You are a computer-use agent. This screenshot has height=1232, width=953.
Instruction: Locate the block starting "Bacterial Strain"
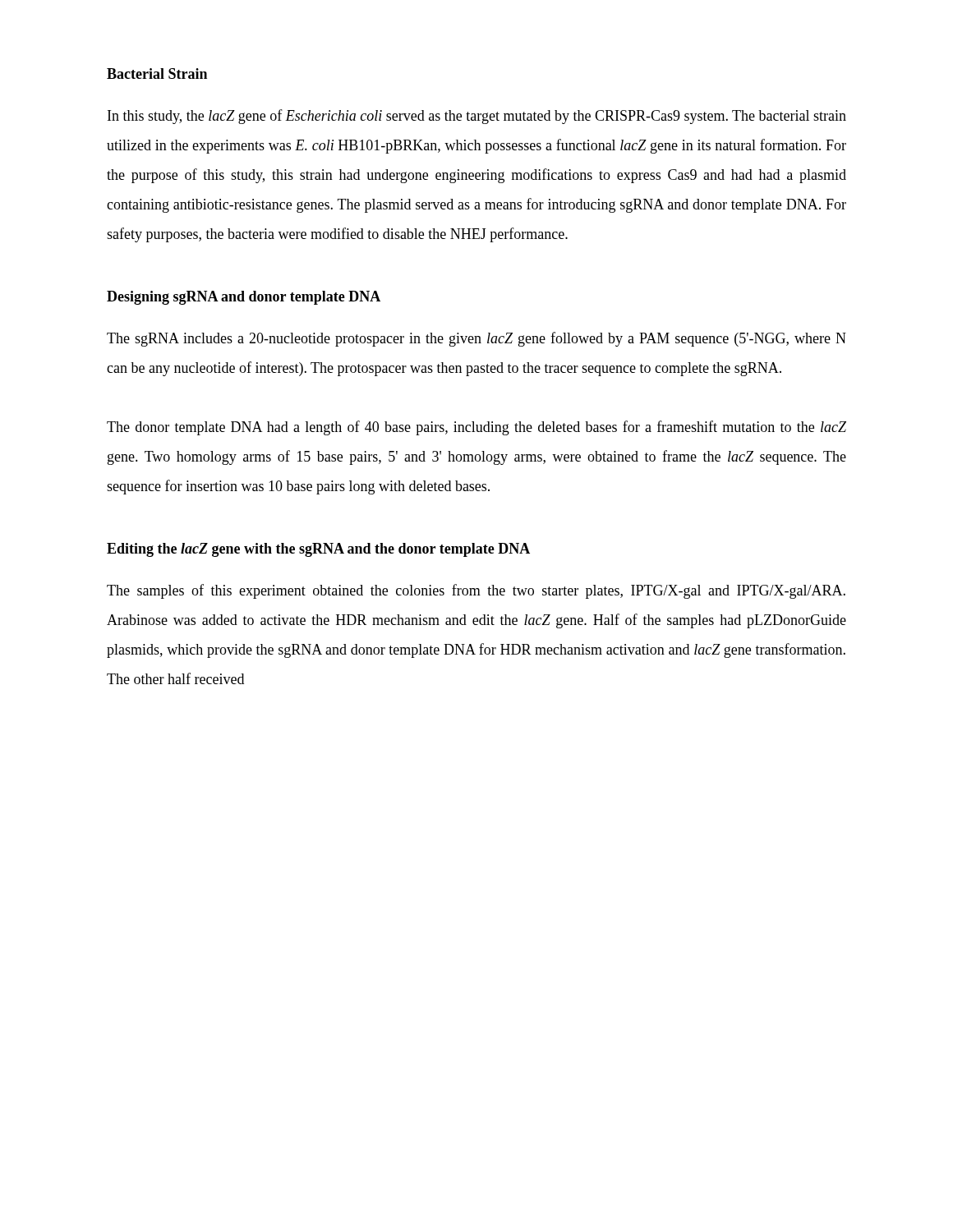[157, 74]
